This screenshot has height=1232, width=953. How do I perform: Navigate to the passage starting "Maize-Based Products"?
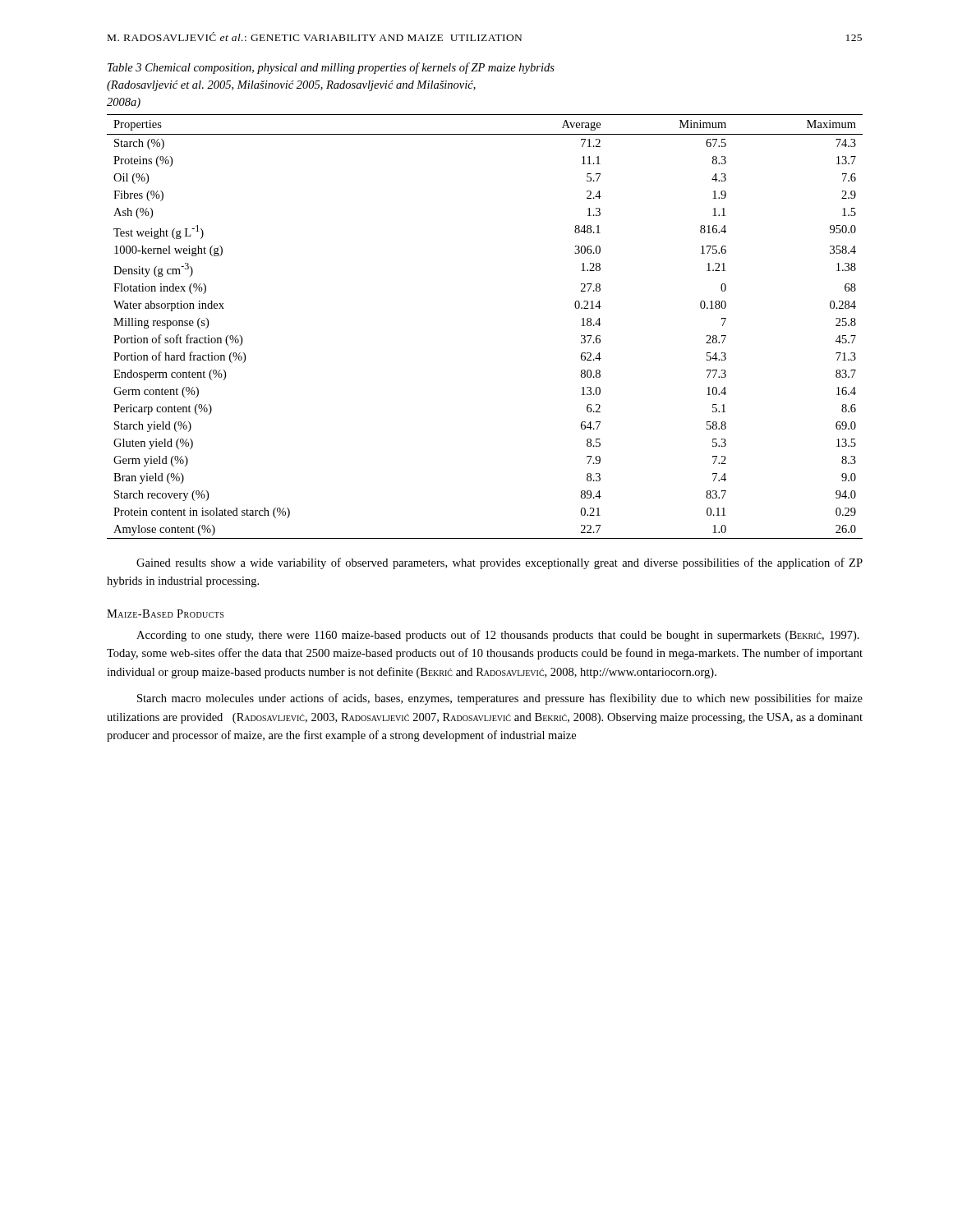[166, 613]
